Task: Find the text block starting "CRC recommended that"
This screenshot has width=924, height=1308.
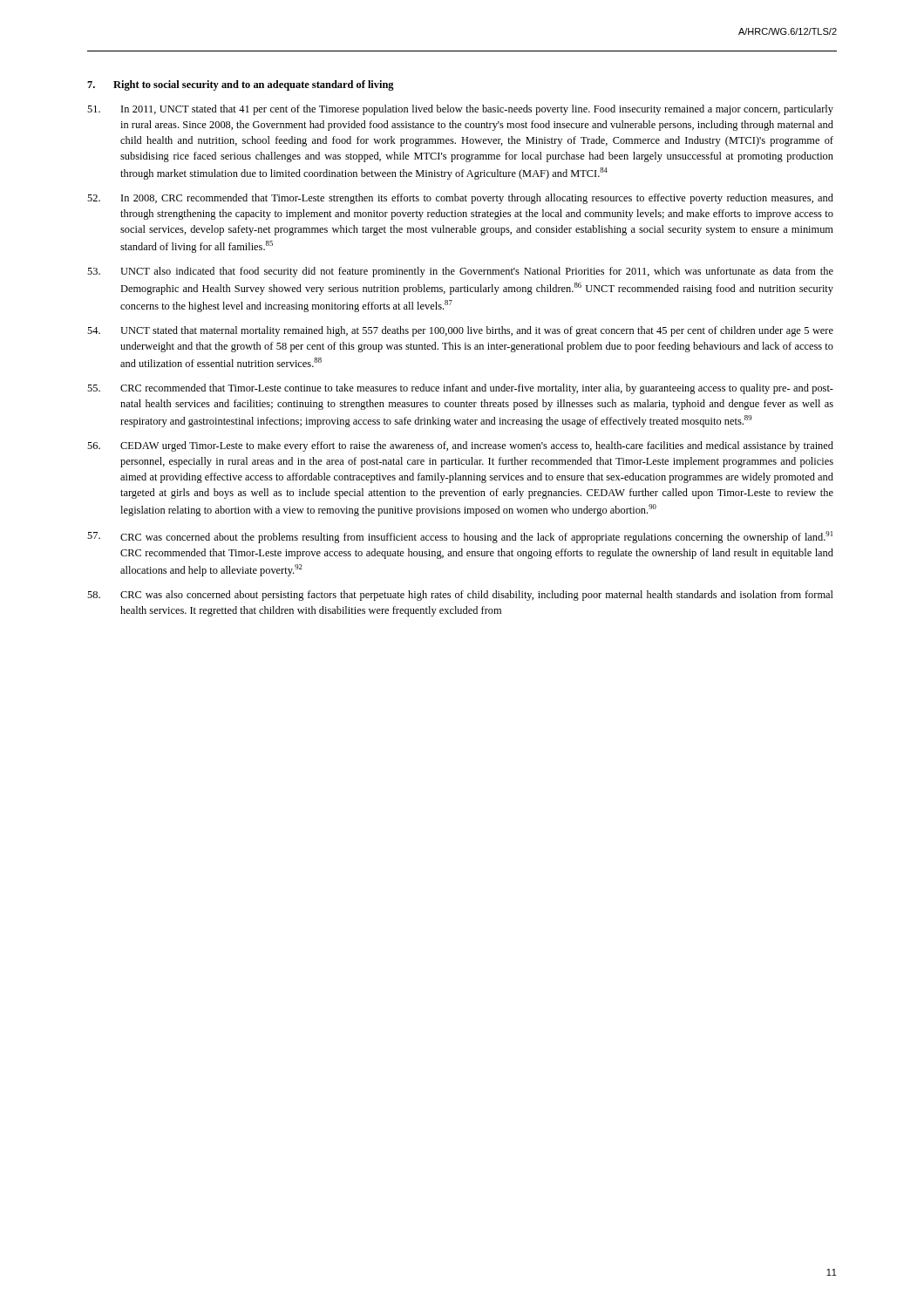Action: pyautogui.click(x=460, y=406)
